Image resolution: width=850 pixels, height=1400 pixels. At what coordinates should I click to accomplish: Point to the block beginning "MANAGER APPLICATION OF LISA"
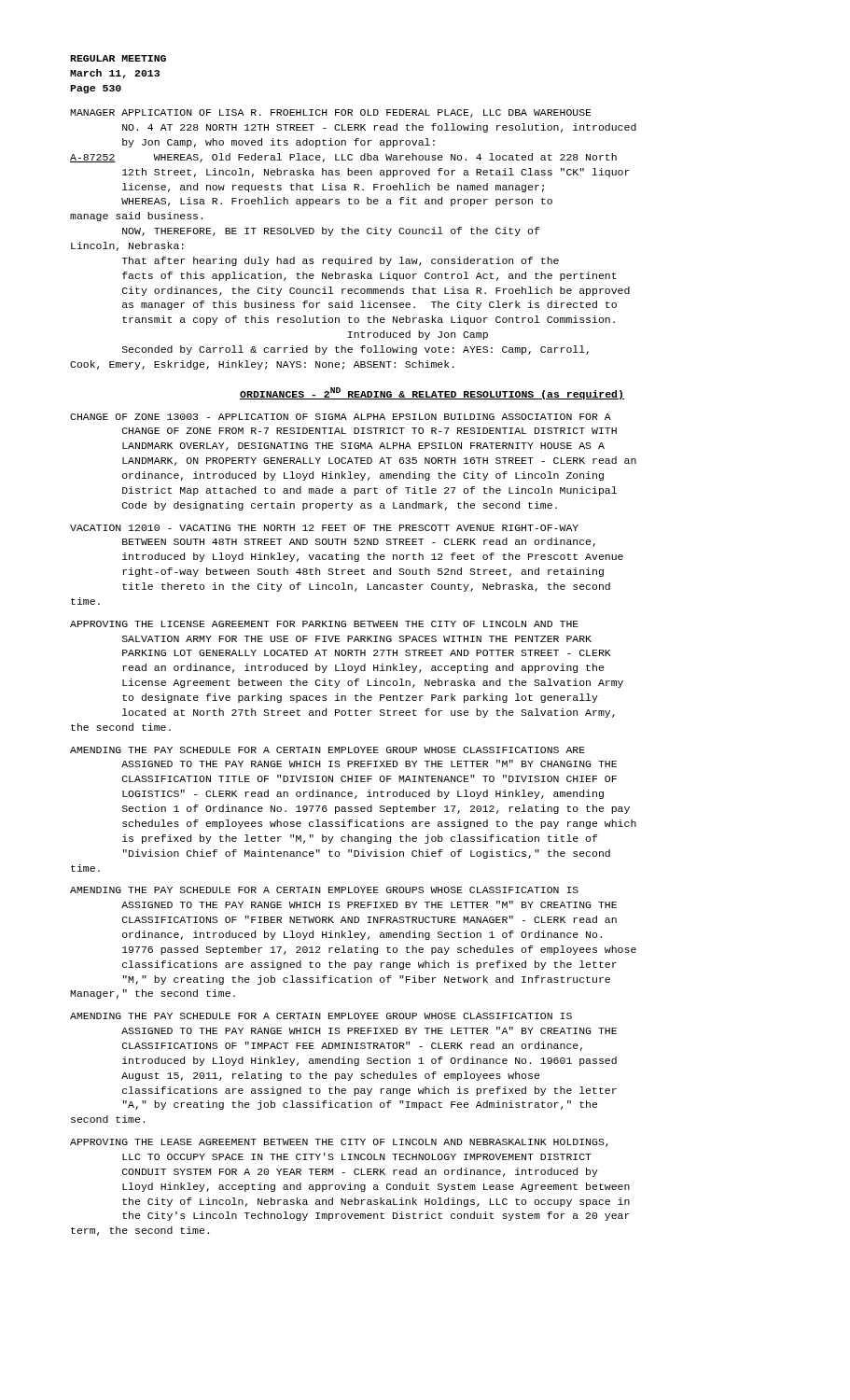coord(353,239)
